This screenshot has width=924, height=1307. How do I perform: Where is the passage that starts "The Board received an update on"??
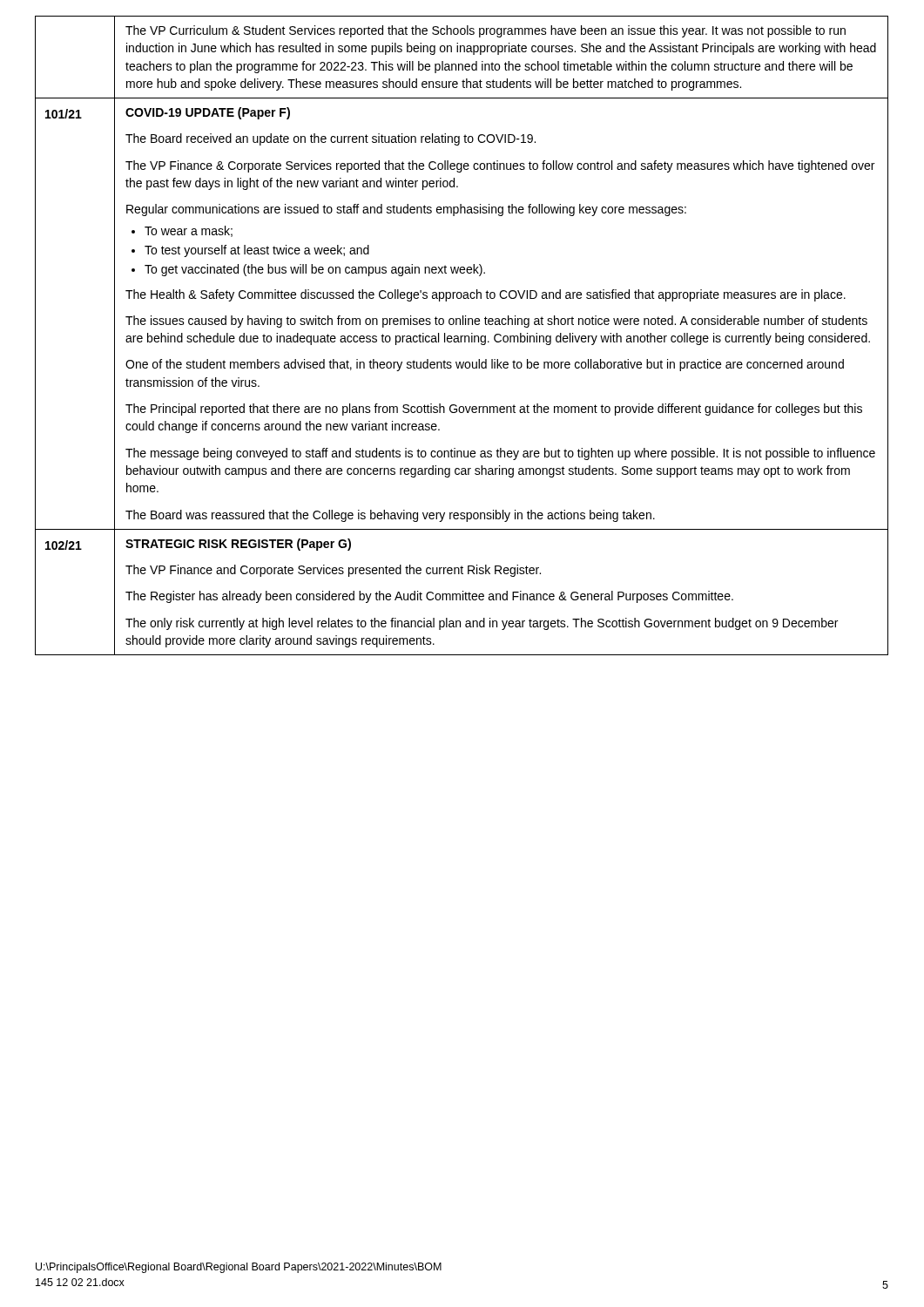(x=501, y=174)
